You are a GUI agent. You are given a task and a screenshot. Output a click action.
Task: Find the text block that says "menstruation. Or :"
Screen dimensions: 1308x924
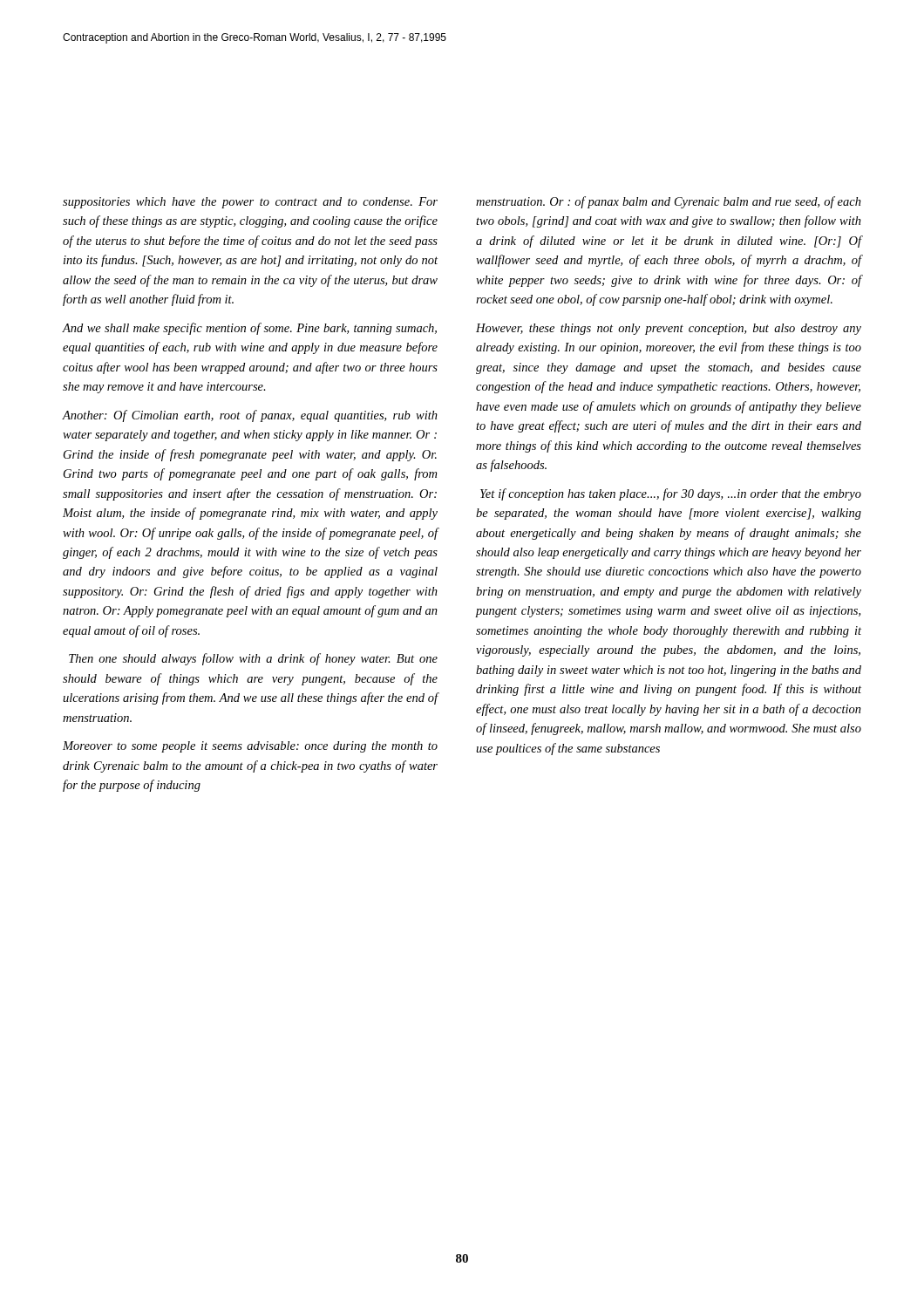[x=669, y=202]
